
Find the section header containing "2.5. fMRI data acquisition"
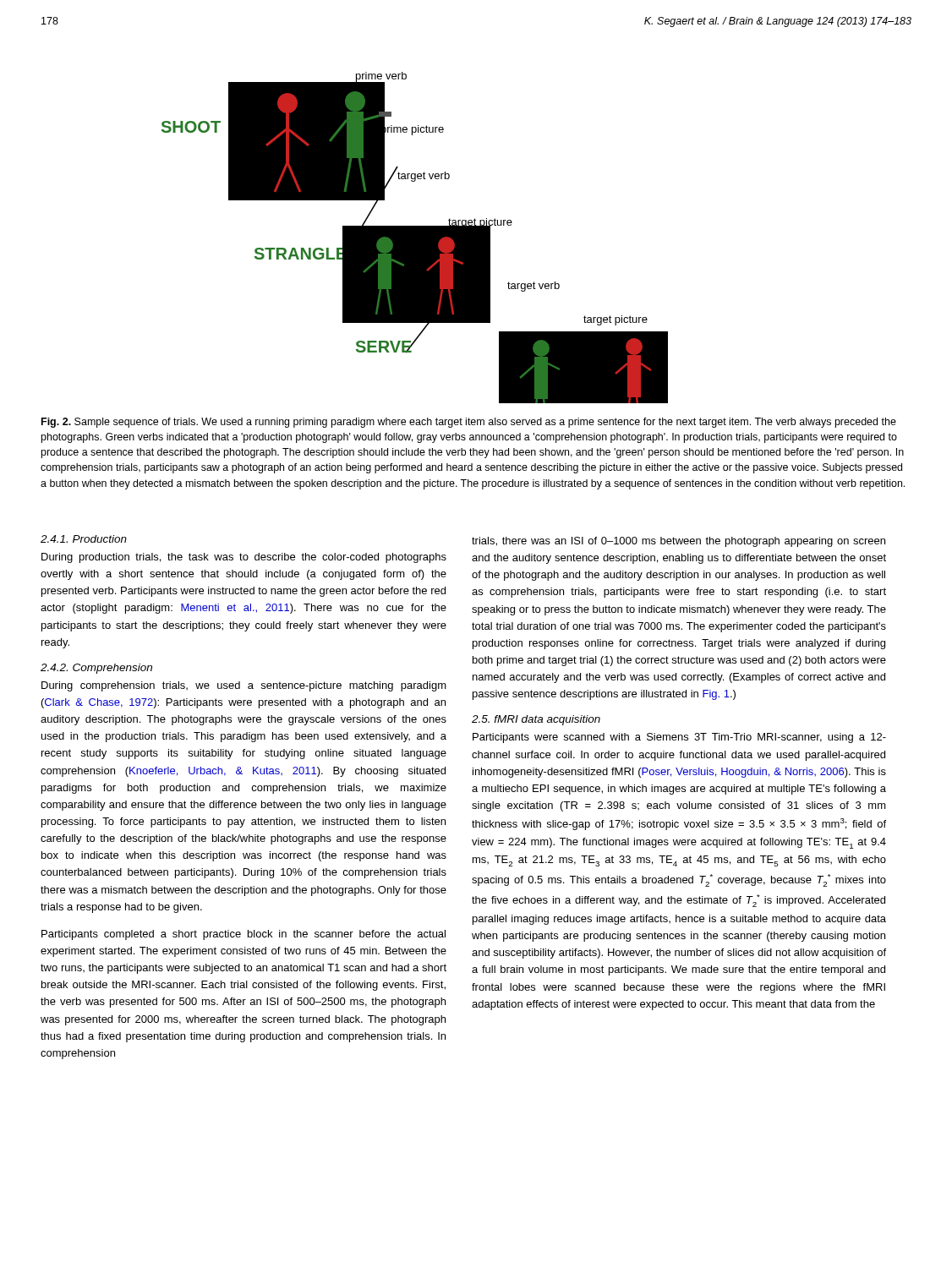point(536,719)
